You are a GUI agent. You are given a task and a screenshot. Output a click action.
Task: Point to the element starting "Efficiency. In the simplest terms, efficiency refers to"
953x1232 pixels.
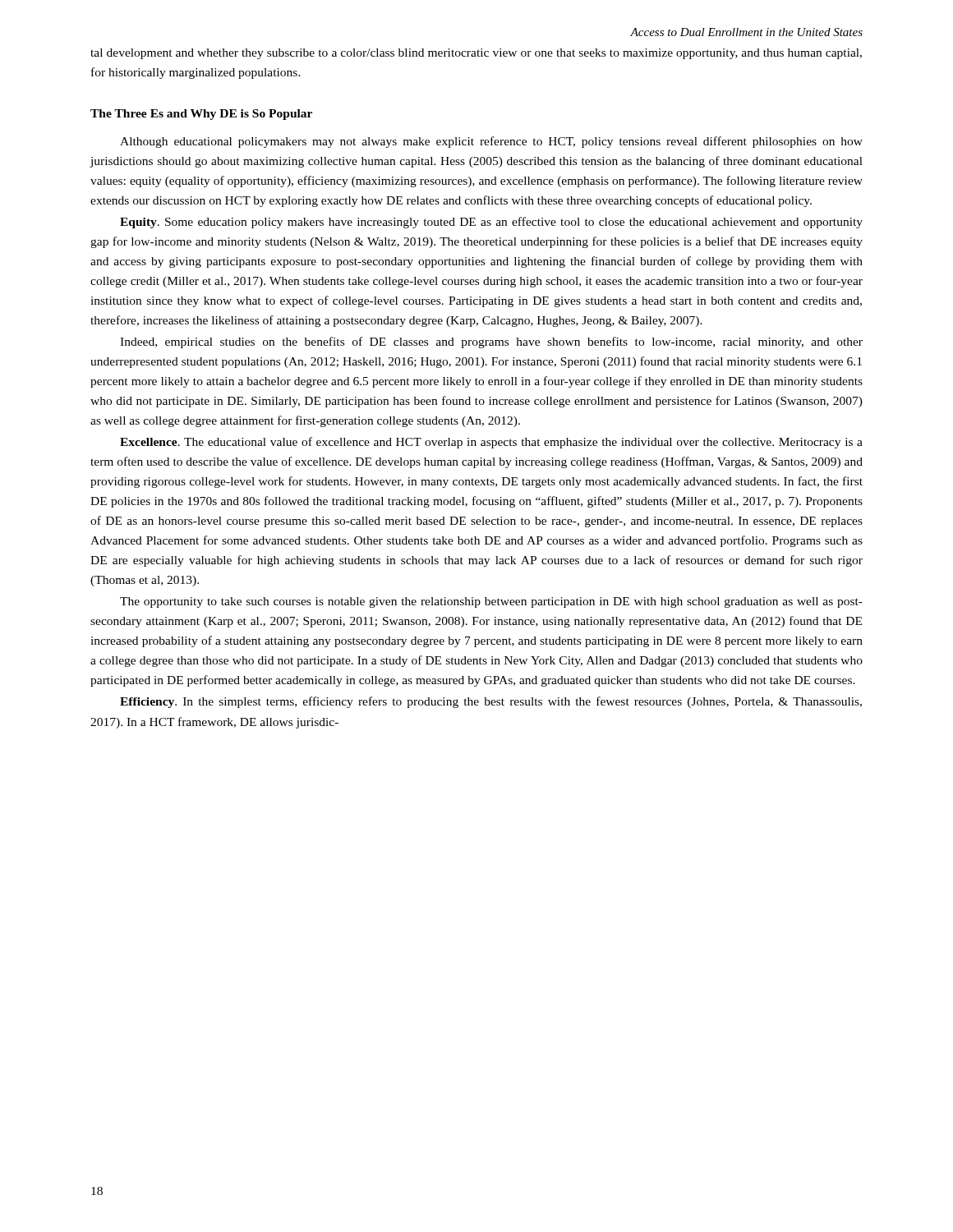point(476,711)
